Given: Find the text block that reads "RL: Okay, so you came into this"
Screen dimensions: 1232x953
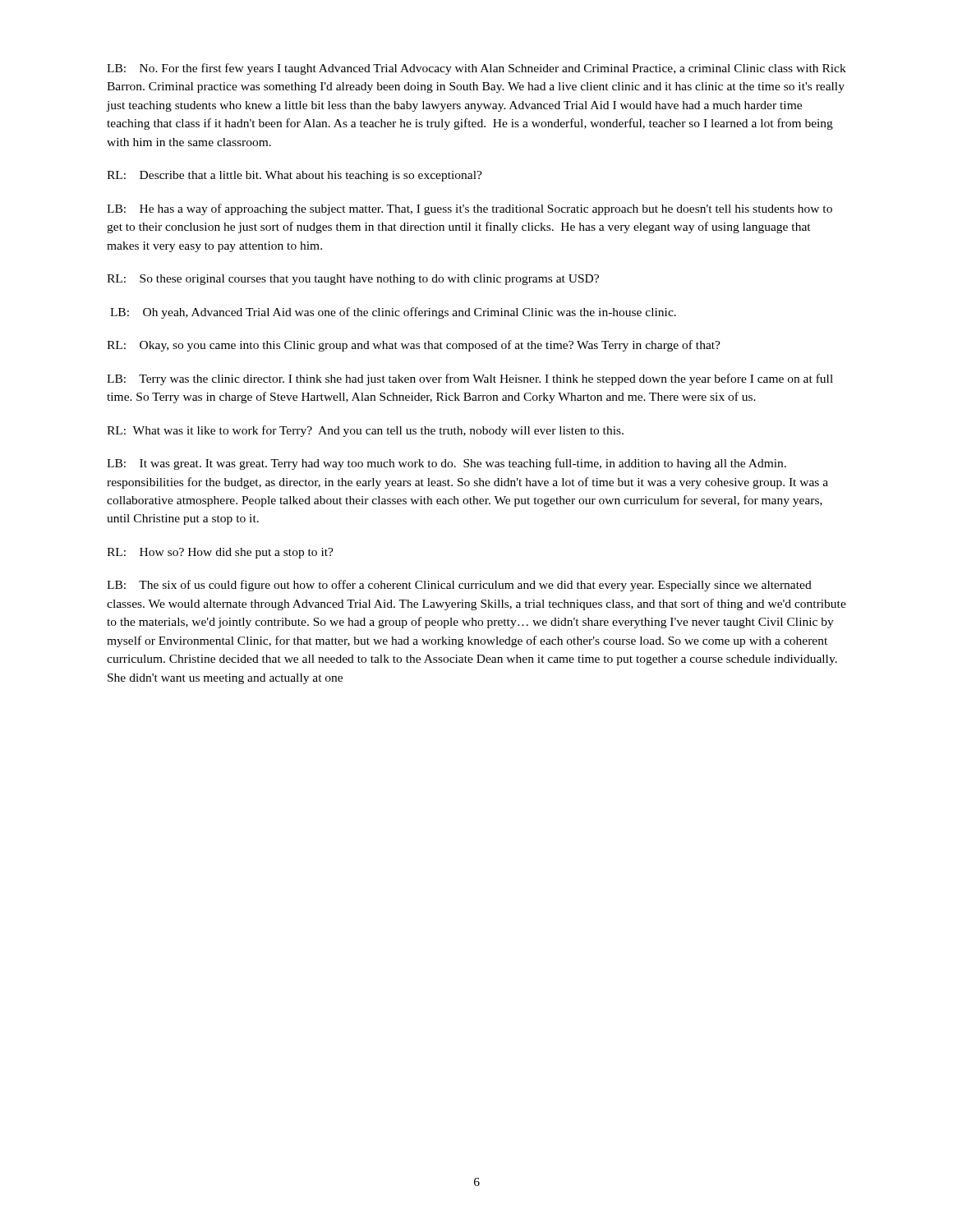Looking at the screenshot, I should [x=414, y=345].
